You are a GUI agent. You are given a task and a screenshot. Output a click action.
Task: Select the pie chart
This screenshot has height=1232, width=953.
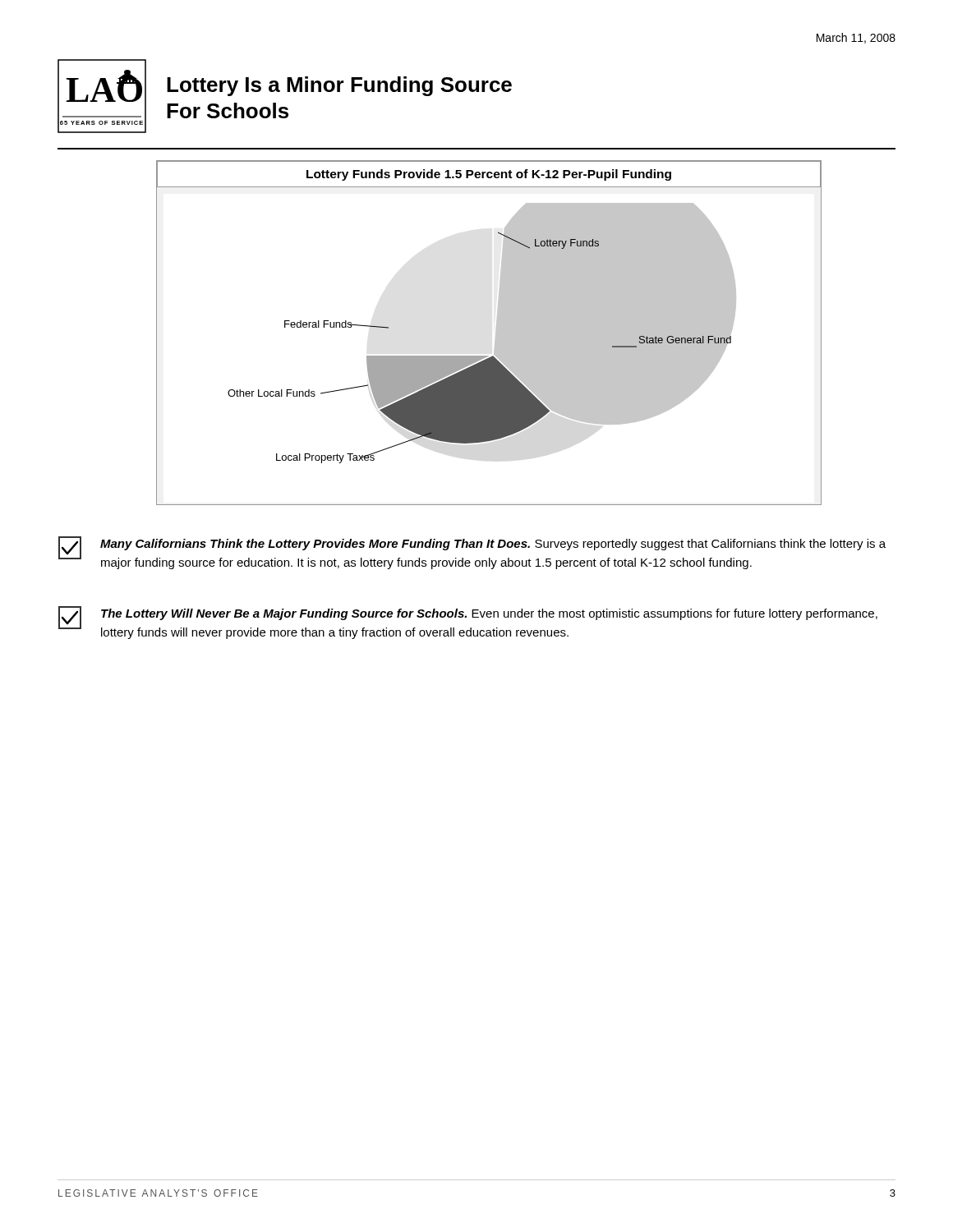click(x=489, y=333)
